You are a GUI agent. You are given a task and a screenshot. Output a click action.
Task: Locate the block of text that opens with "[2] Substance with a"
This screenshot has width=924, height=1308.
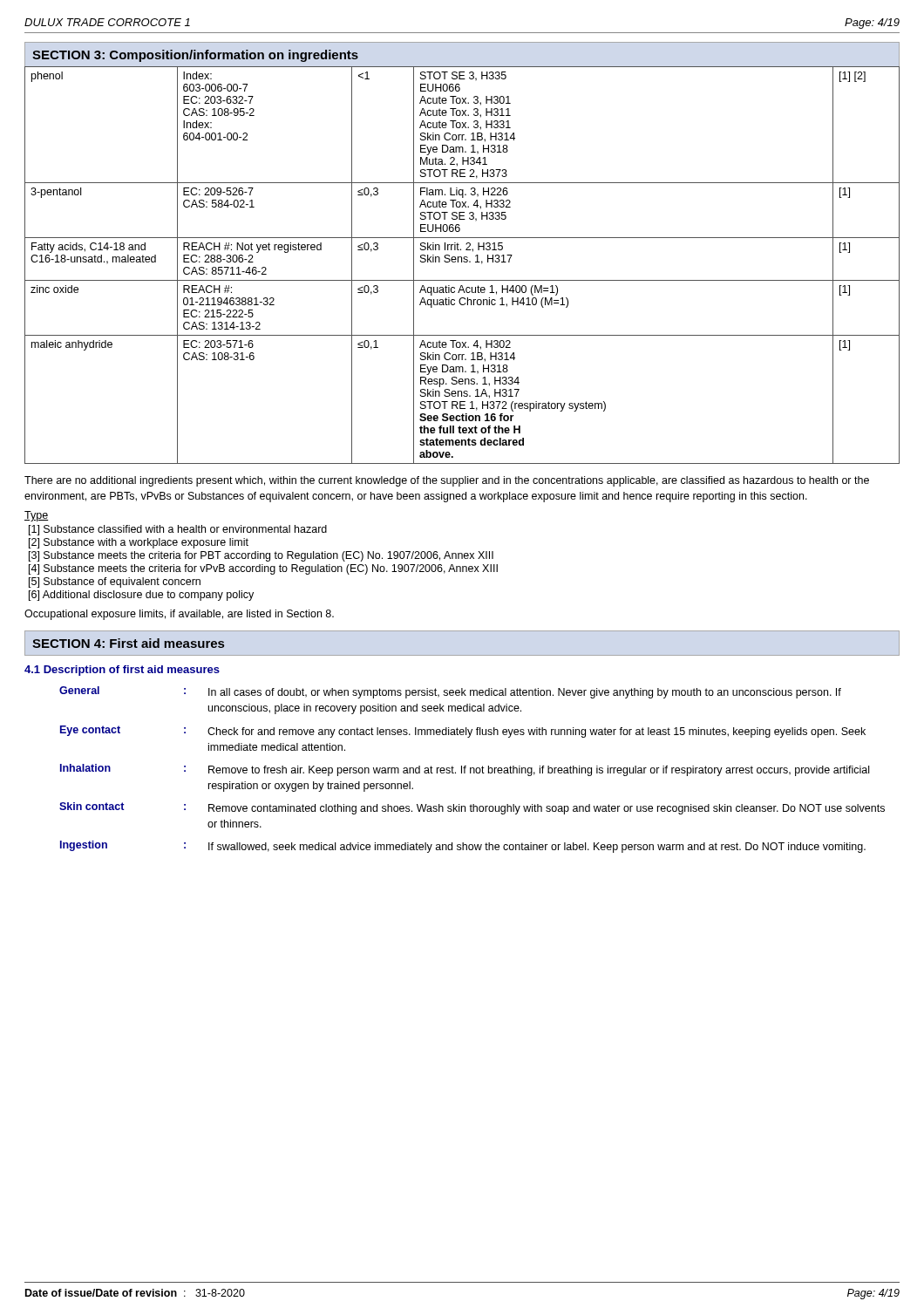[138, 543]
